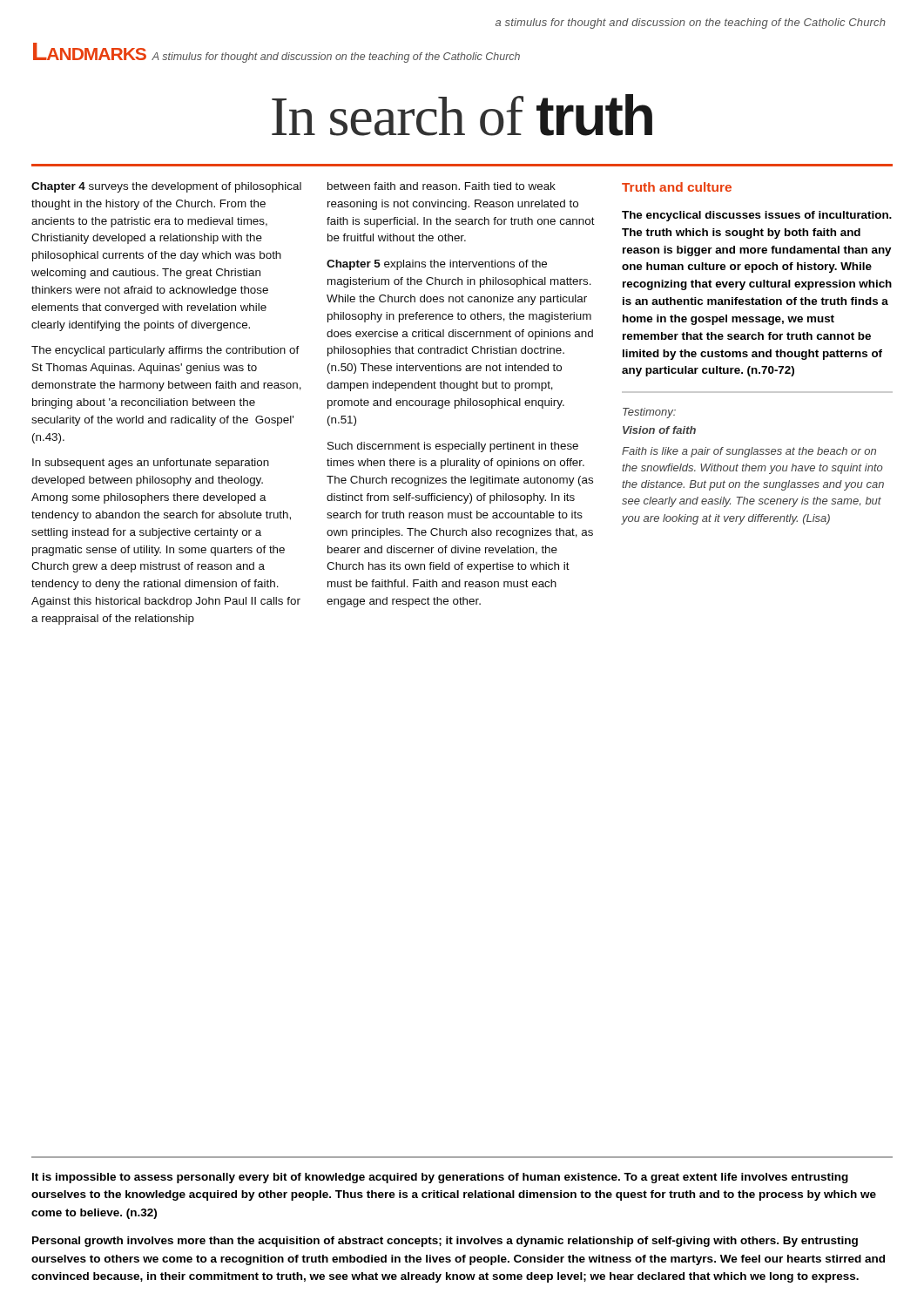Screen dimensions: 1307x924
Task: Select the section header
Action: click(677, 187)
